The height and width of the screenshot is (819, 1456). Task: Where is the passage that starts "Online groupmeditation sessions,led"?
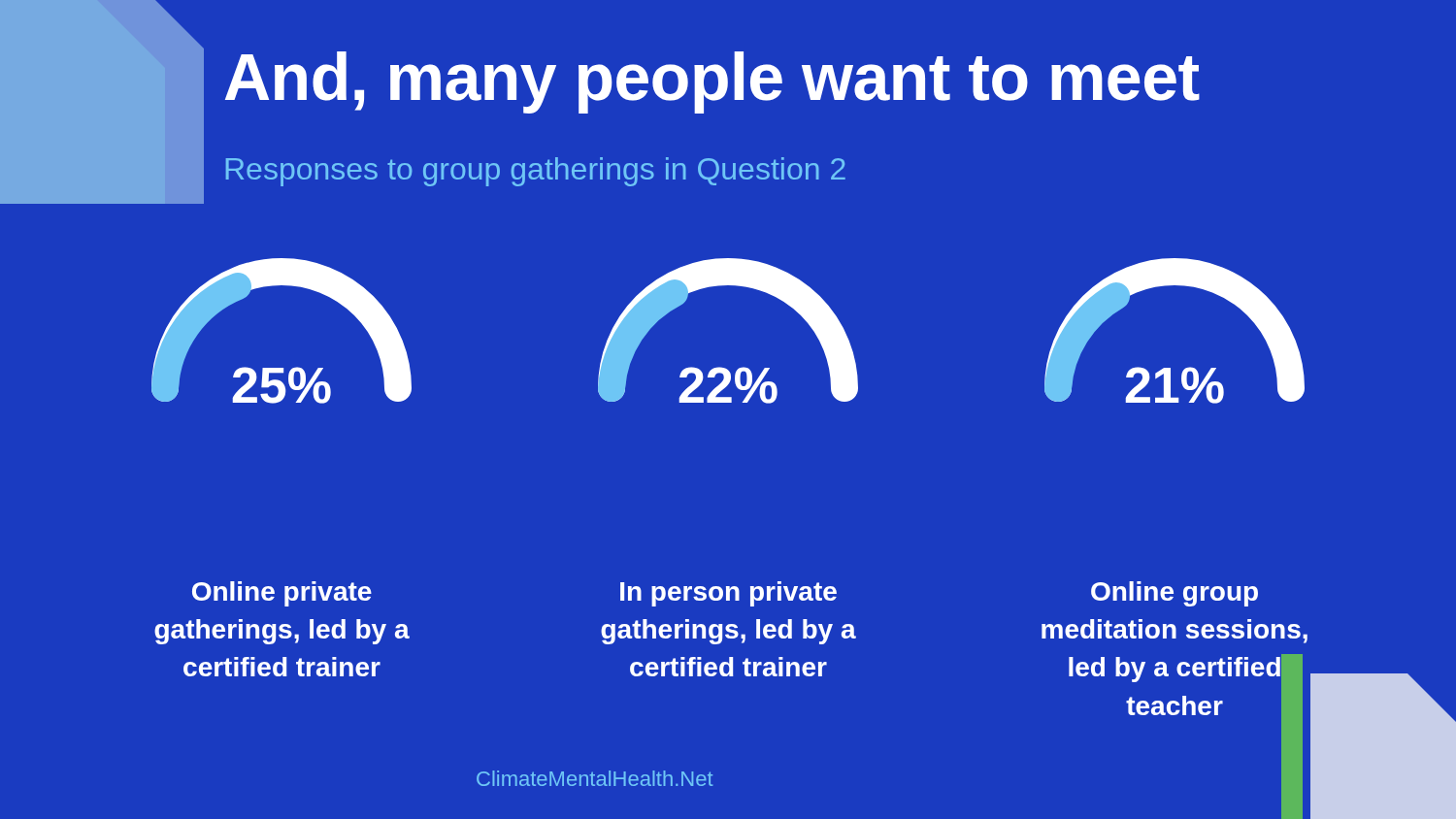click(1174, 648)
